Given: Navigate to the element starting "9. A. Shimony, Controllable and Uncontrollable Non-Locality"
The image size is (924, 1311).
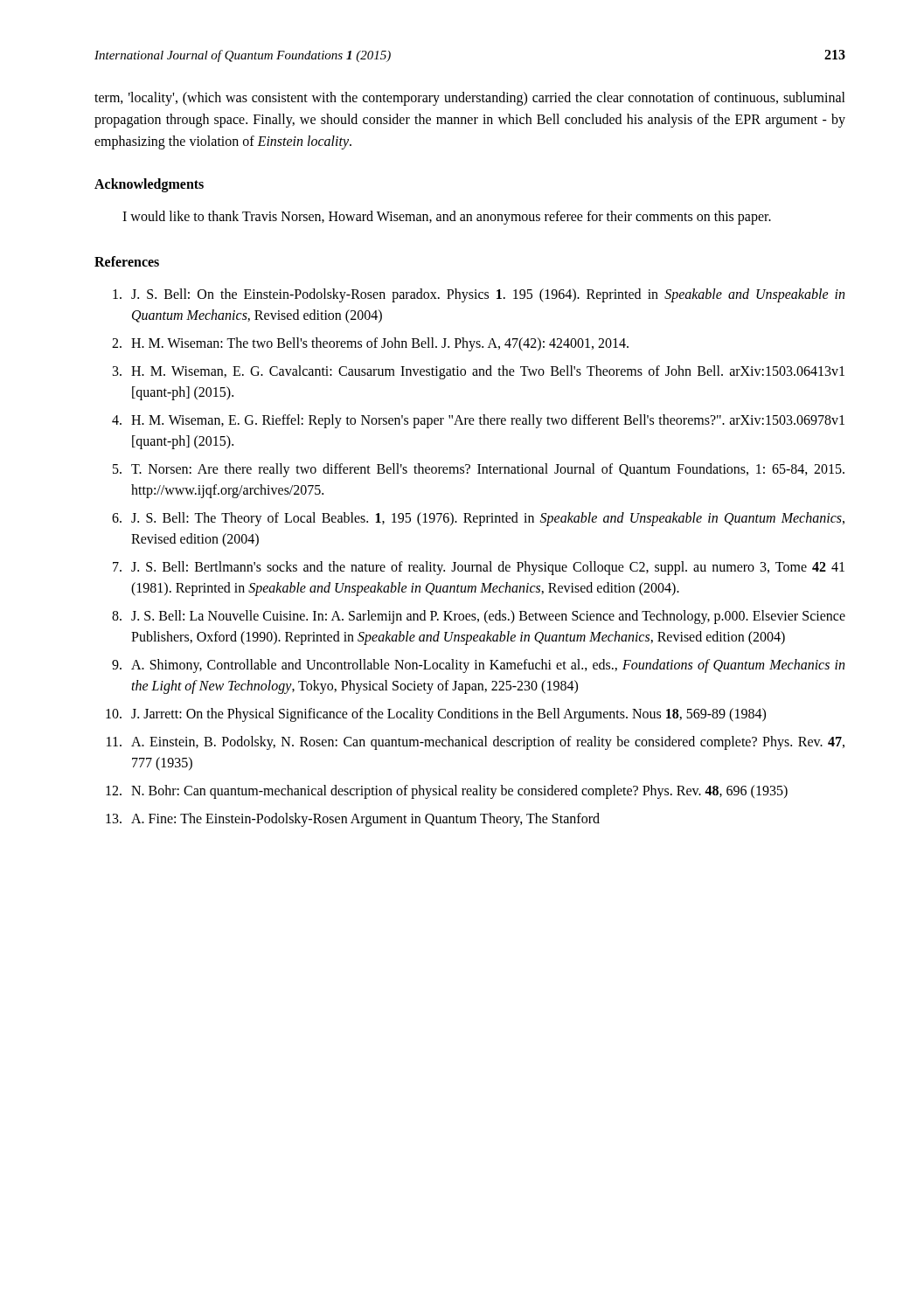Looking at the screenshot, I should pos(470,676).
